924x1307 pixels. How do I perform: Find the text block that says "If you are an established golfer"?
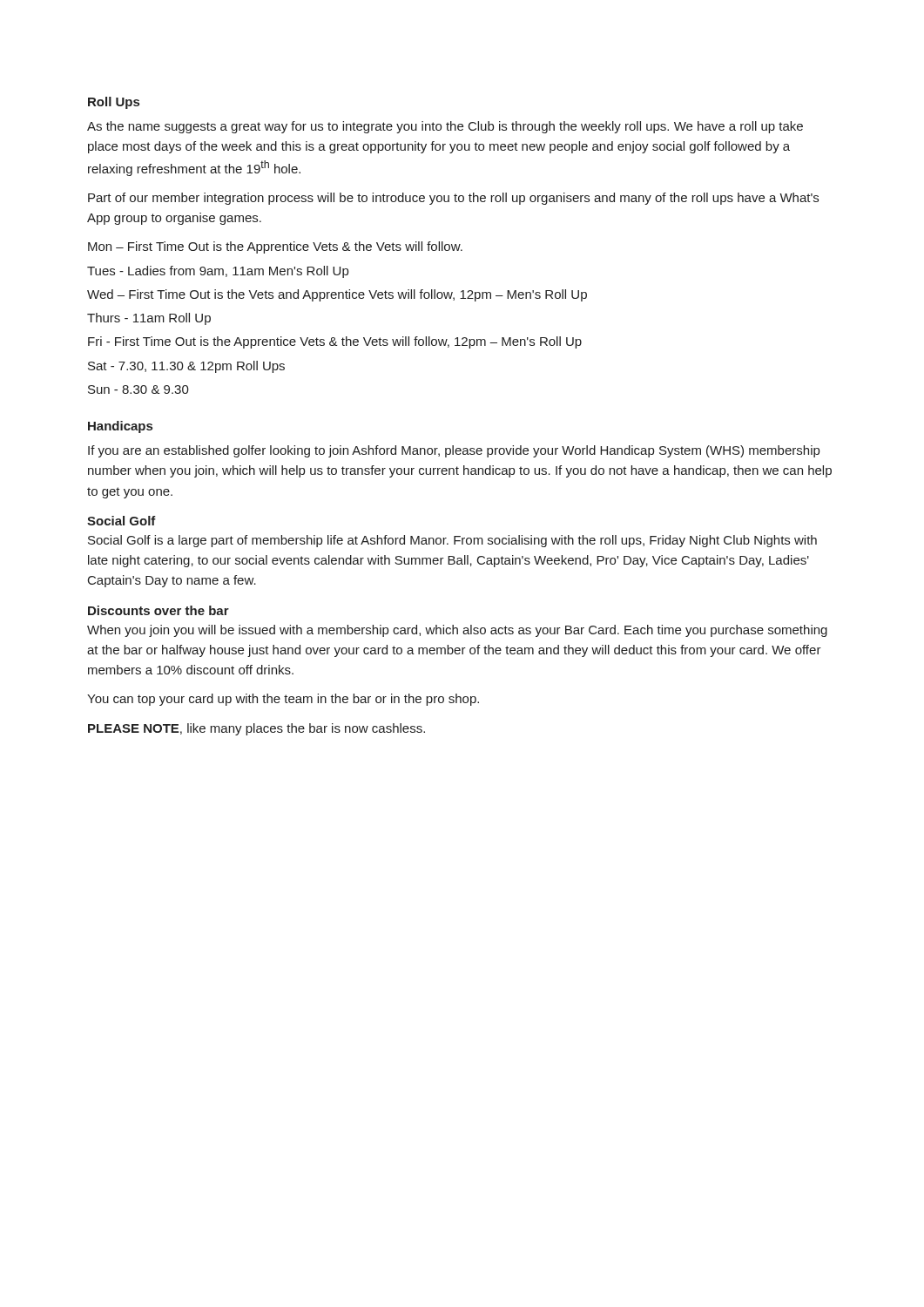(x=460, y=470)
